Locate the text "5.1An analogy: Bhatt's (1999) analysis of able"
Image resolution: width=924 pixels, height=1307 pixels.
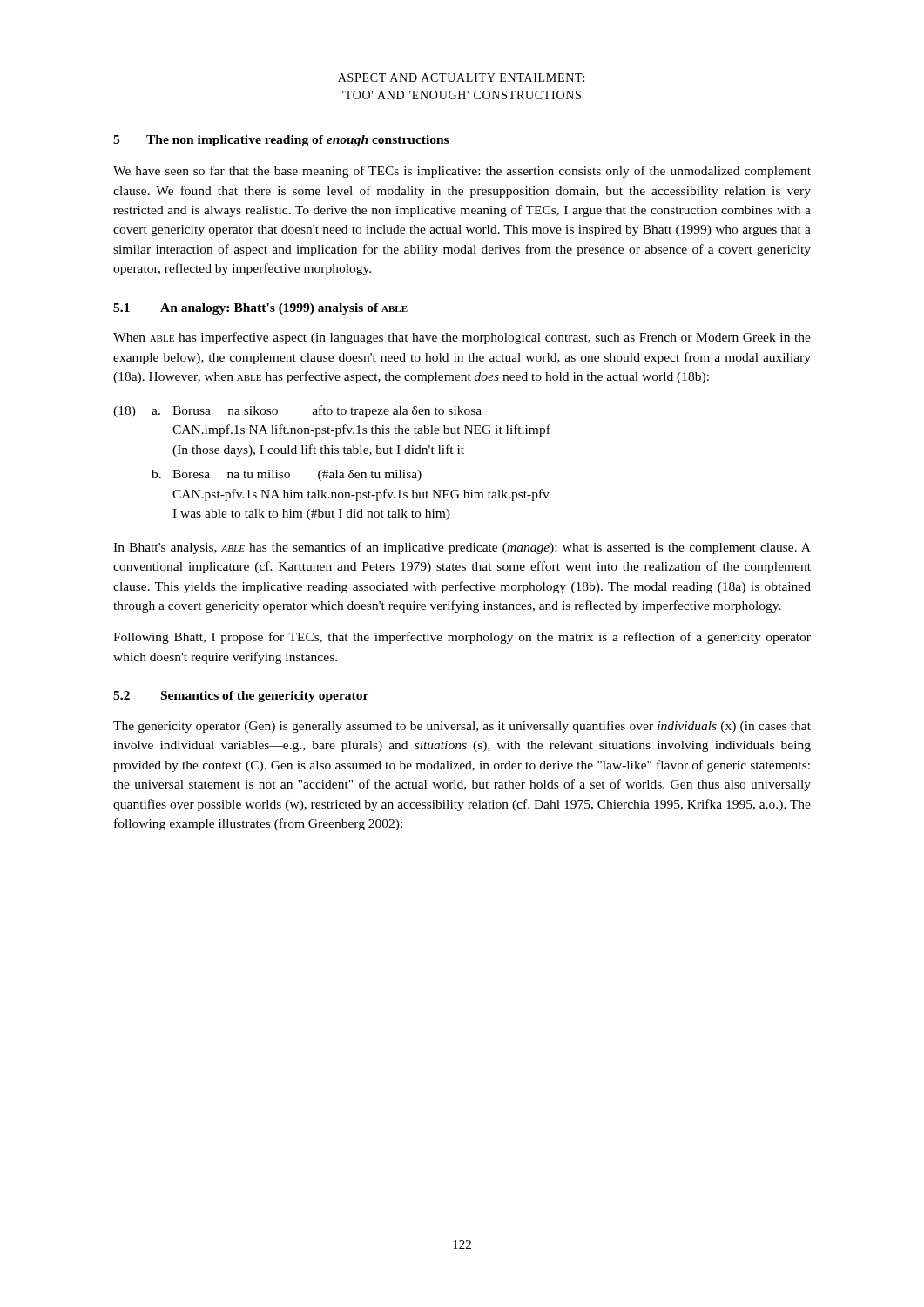(260, 309)
